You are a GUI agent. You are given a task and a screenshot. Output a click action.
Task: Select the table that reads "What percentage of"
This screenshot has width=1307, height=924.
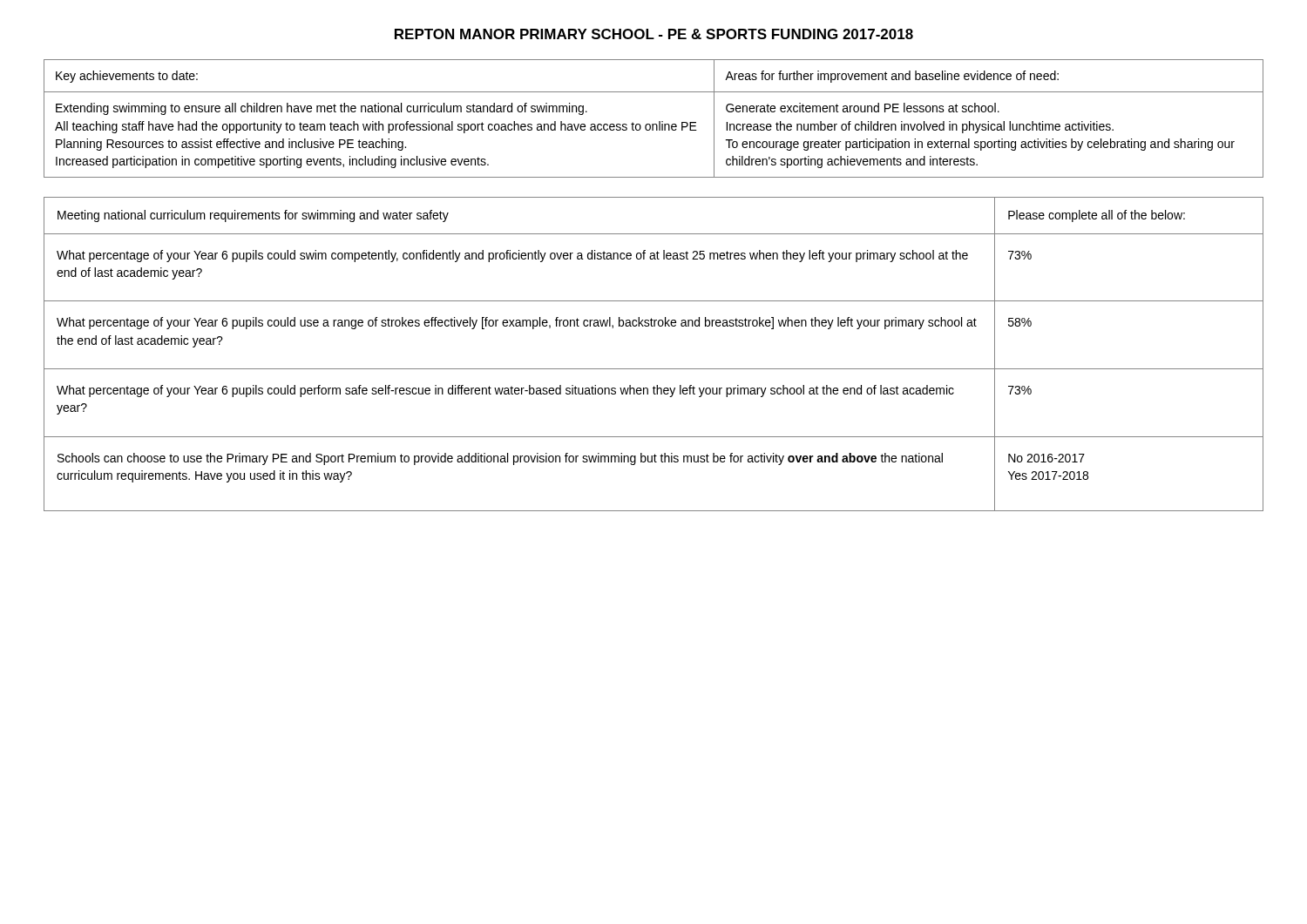click(654, 354)
